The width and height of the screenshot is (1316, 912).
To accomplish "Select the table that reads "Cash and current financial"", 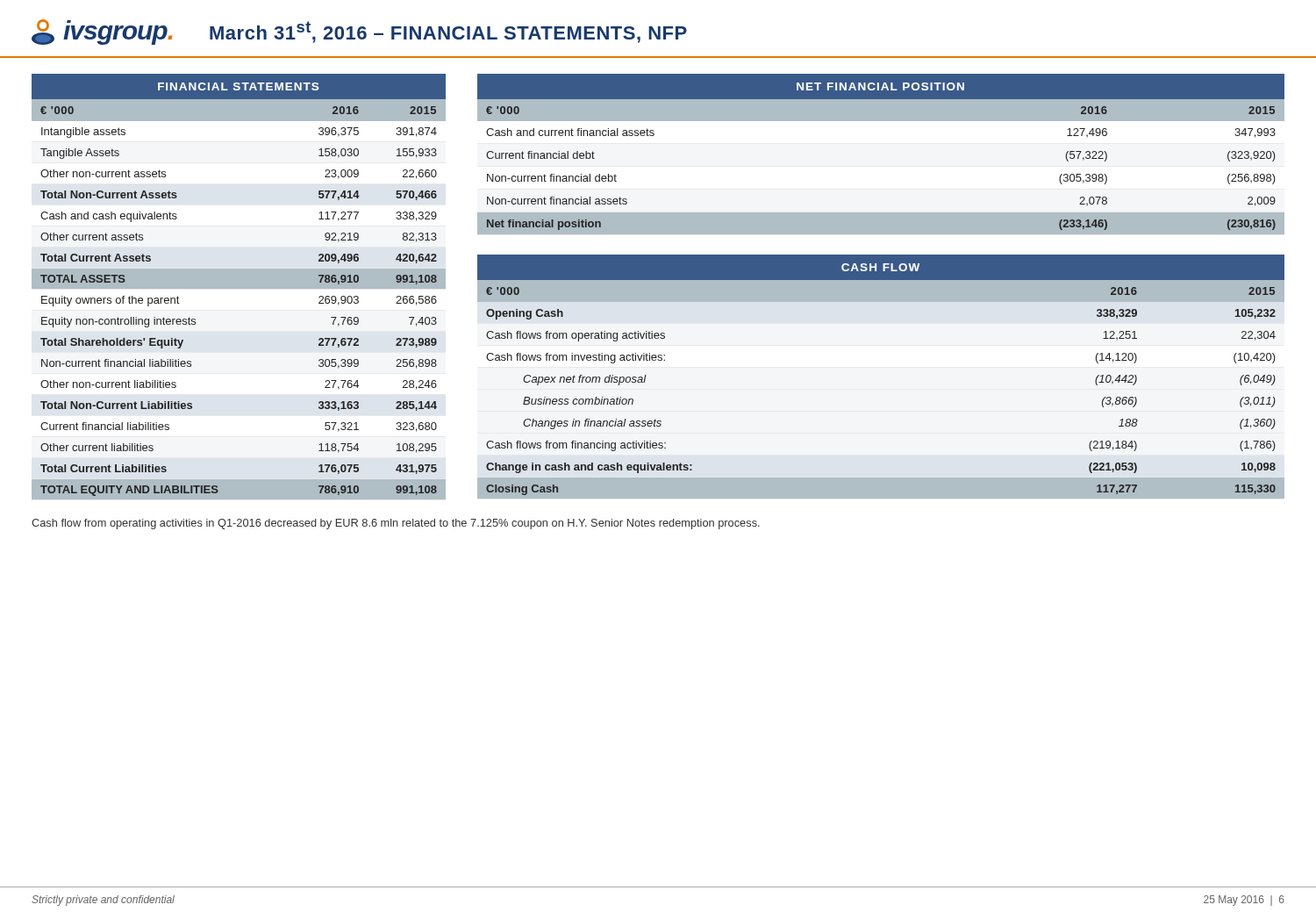I will (881, 154).
